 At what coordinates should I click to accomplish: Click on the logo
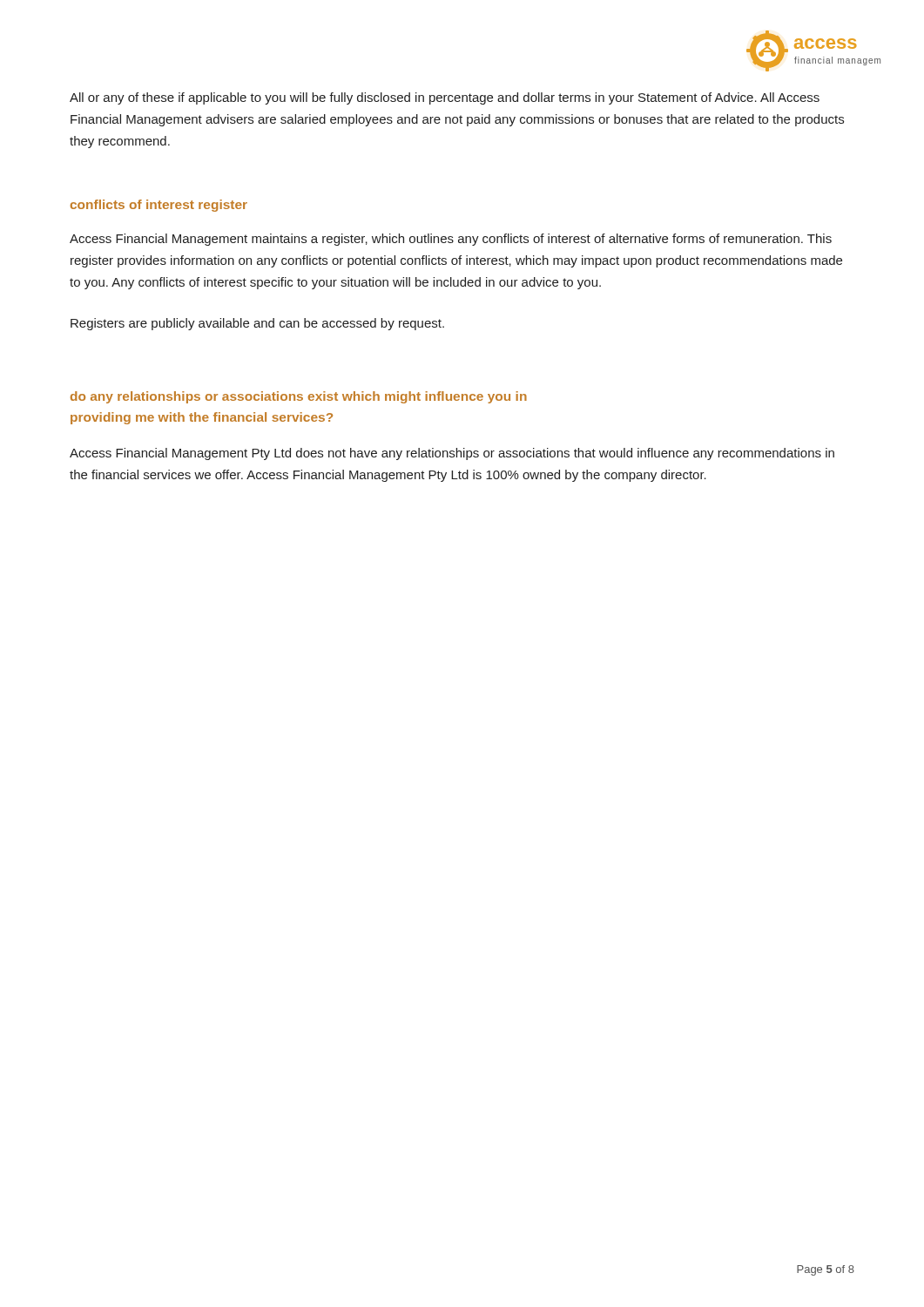[x=813, y=51]
